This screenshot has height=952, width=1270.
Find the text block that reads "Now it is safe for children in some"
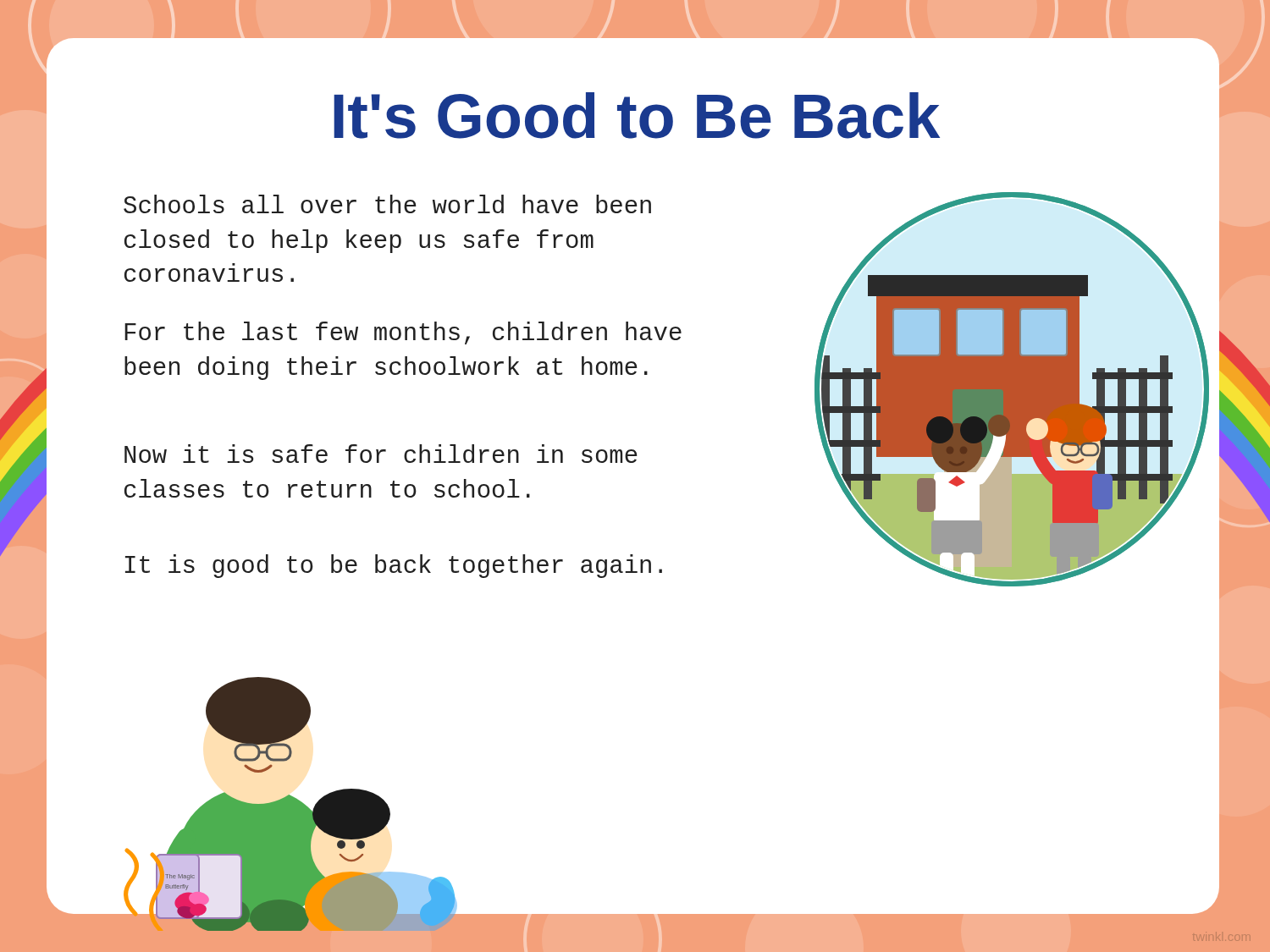point(381,454)
